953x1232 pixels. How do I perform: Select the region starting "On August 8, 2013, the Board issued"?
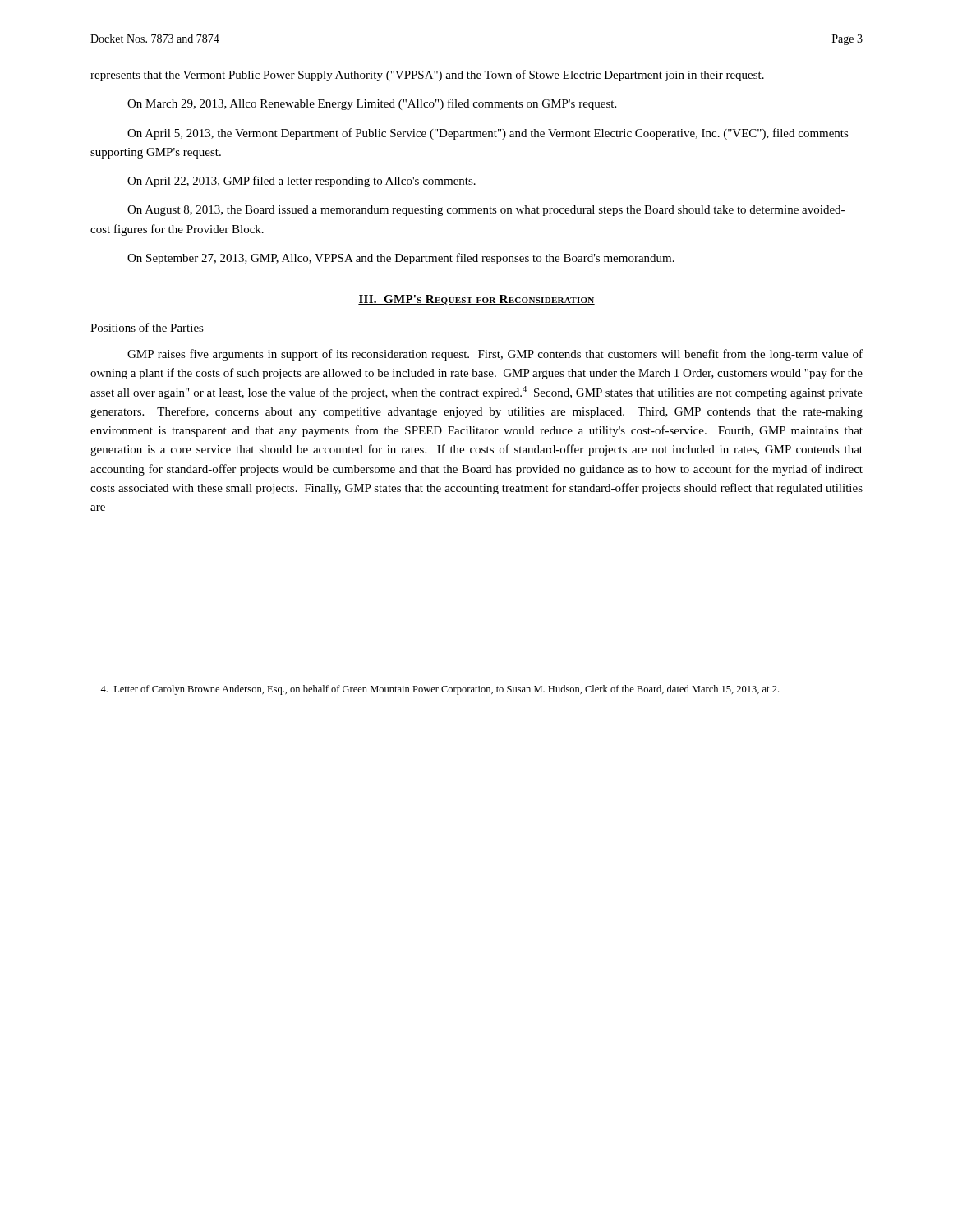pos(468,219)
